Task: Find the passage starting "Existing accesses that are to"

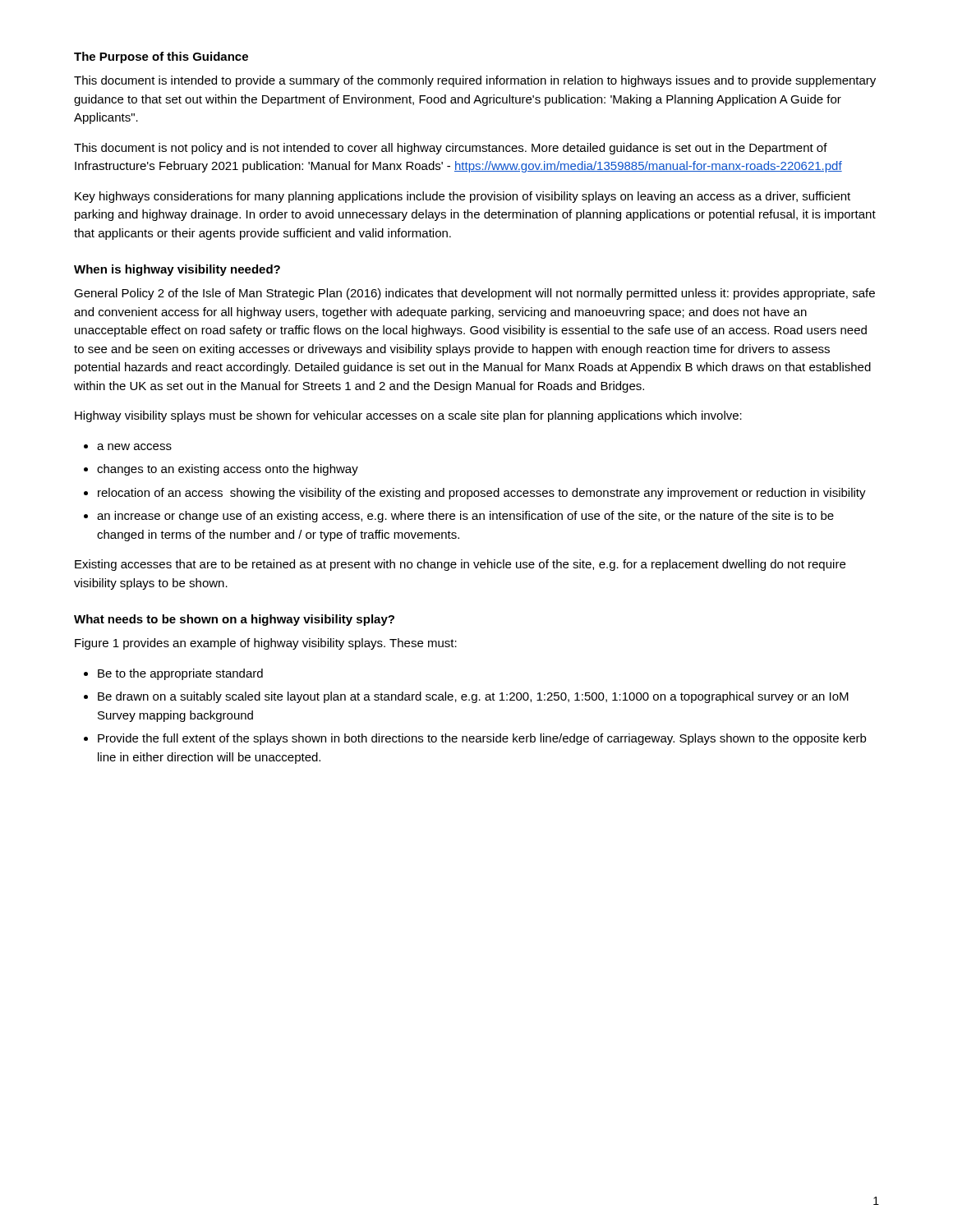Action: (x=460, y=573)
